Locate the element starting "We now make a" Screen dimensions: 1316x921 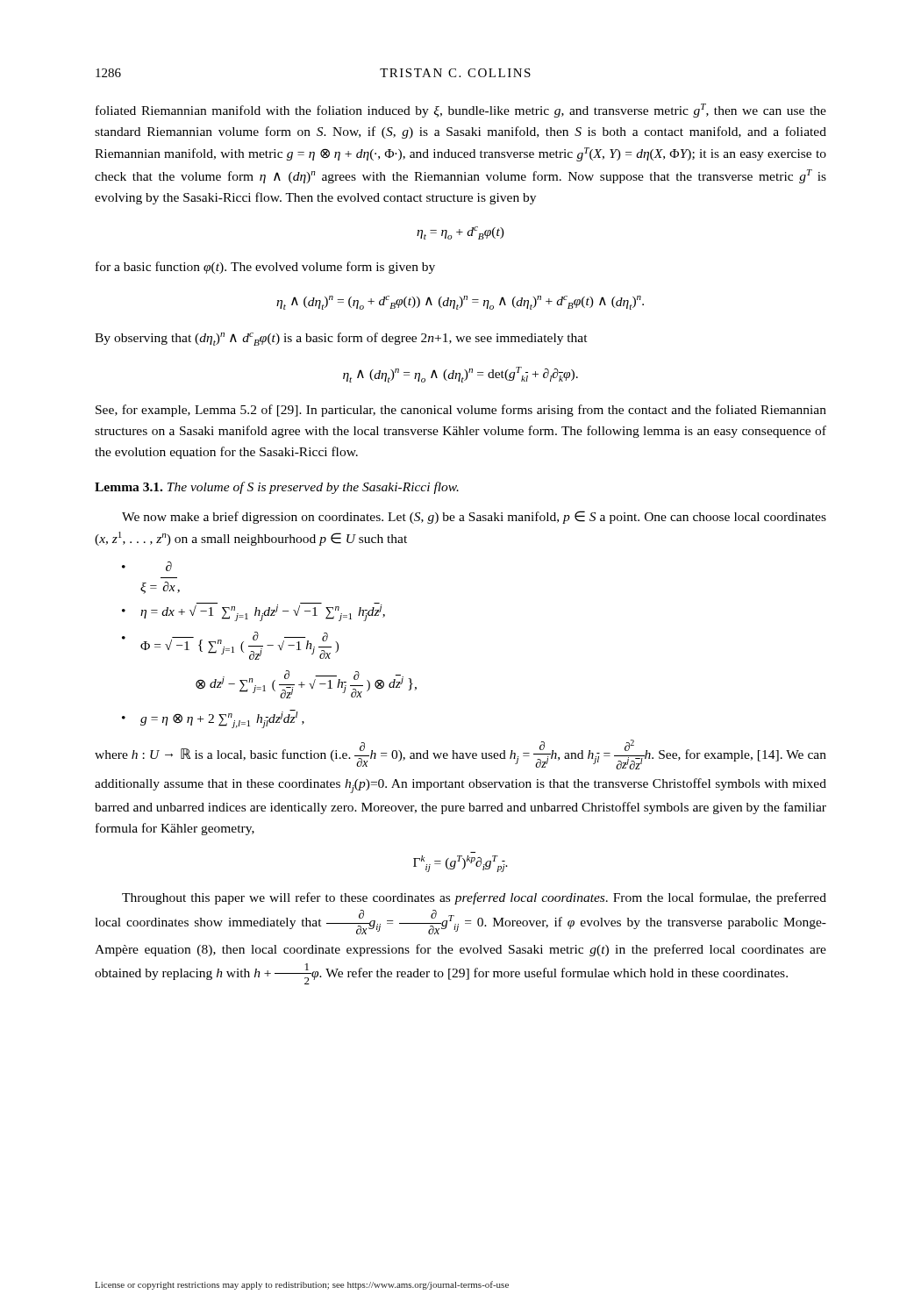click(x=460, y=527)
